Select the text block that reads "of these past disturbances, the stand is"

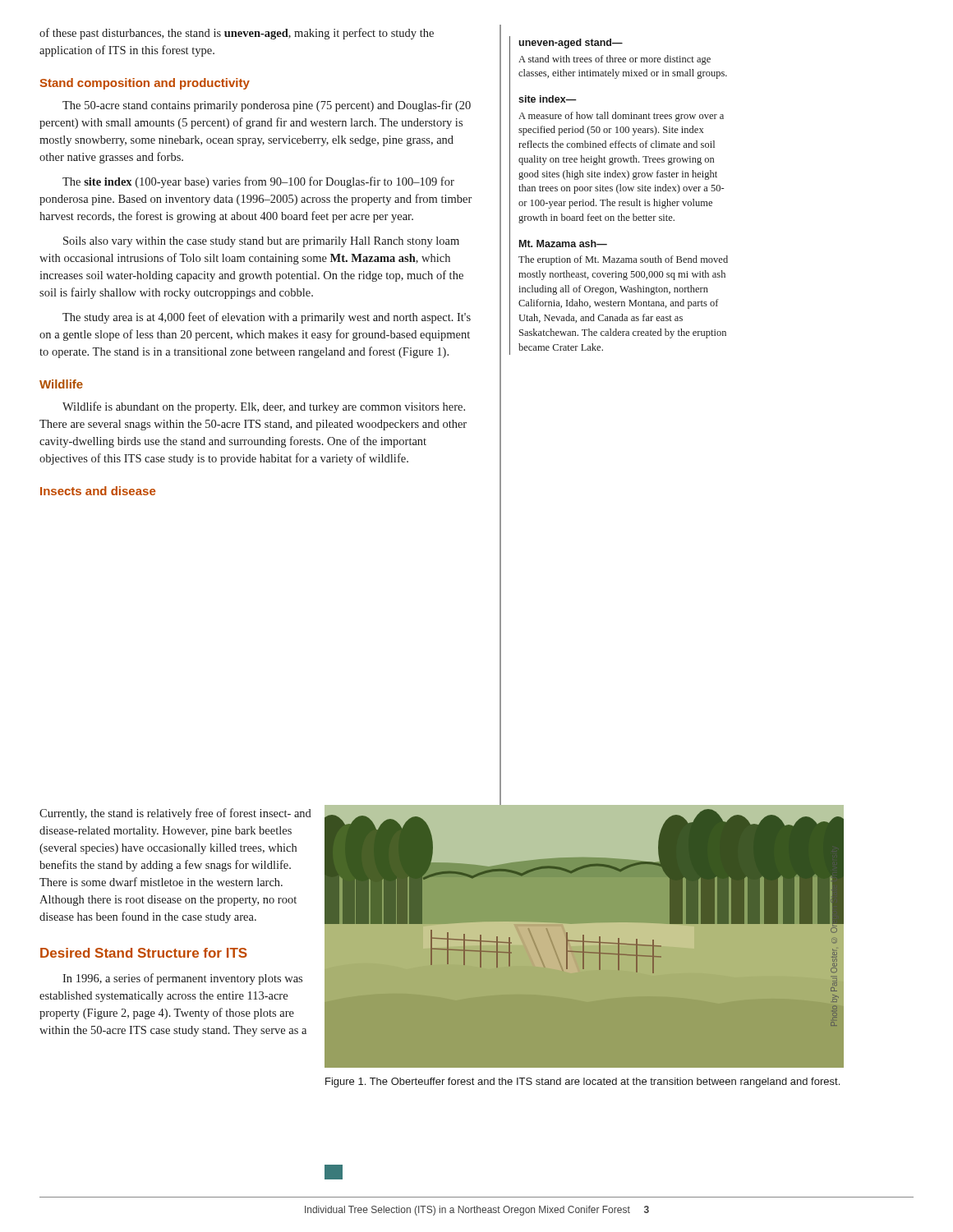pyautogui.click(x=257, y=42)
